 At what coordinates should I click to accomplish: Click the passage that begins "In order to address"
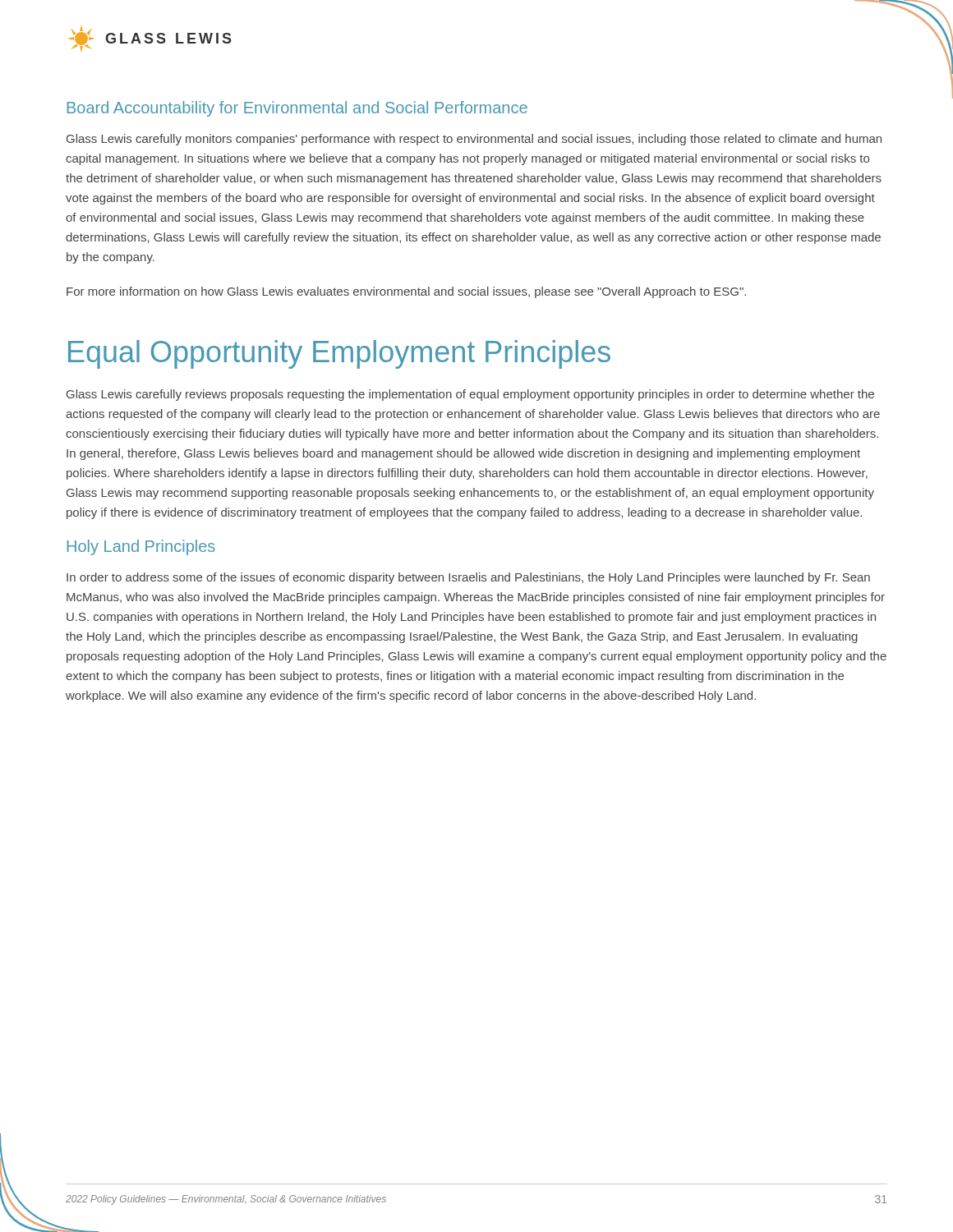pyautogui.click(x=476, y=637)
